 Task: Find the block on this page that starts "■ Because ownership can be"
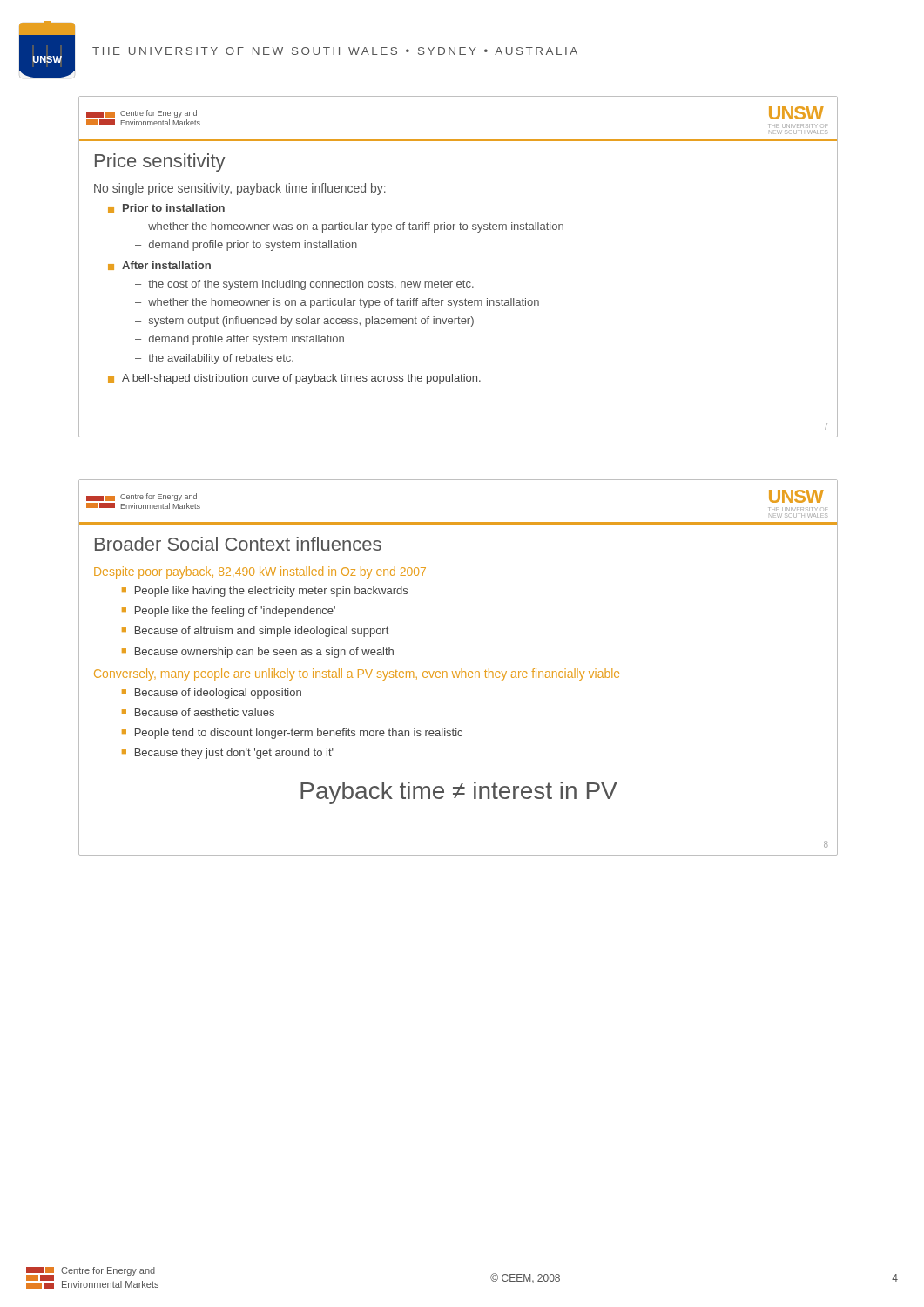(258, 651)
